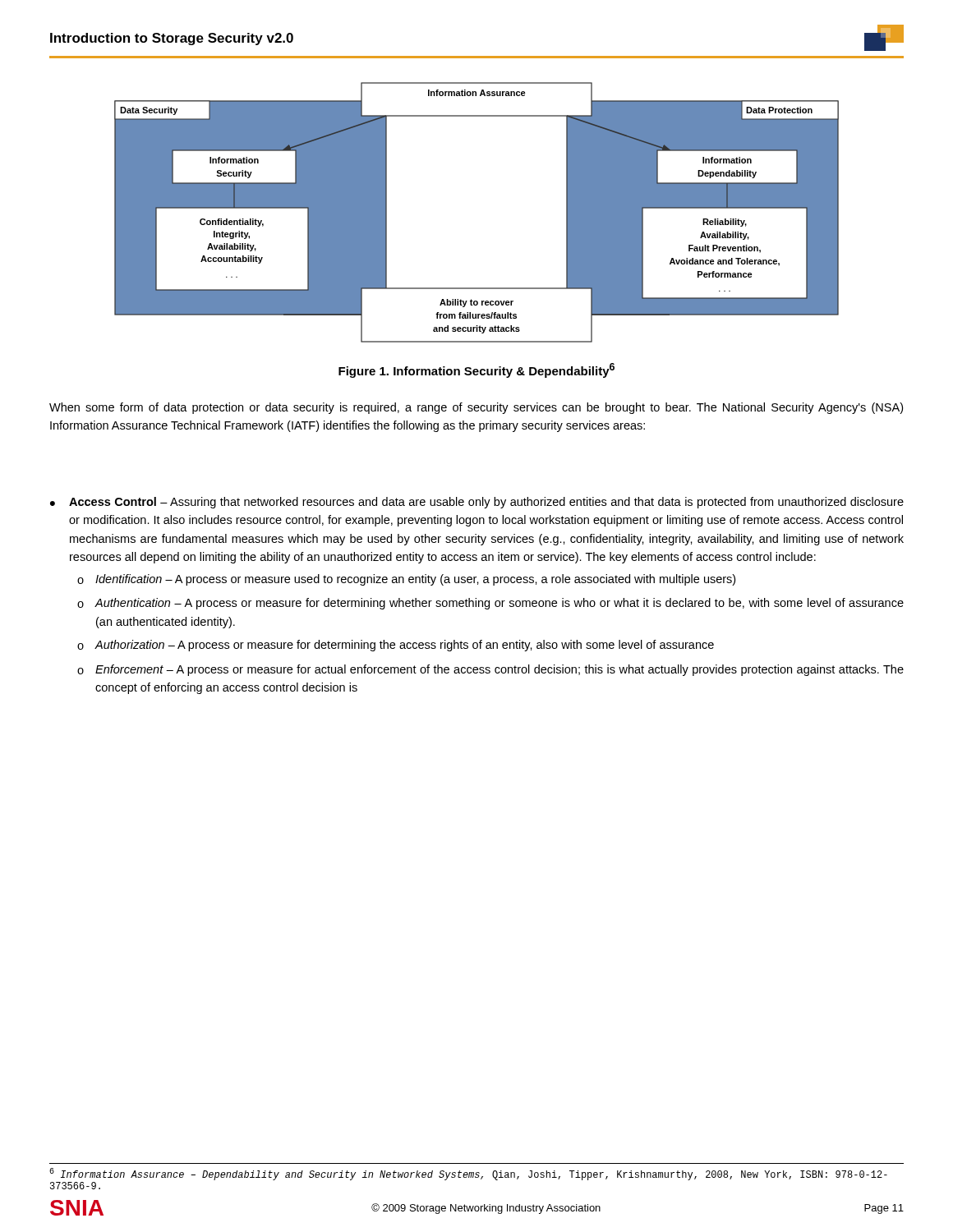Navigate to the text starting "• Access Control – Assuring"
The height and width of the screenshot is (1232, 953).
click(476, 597)
